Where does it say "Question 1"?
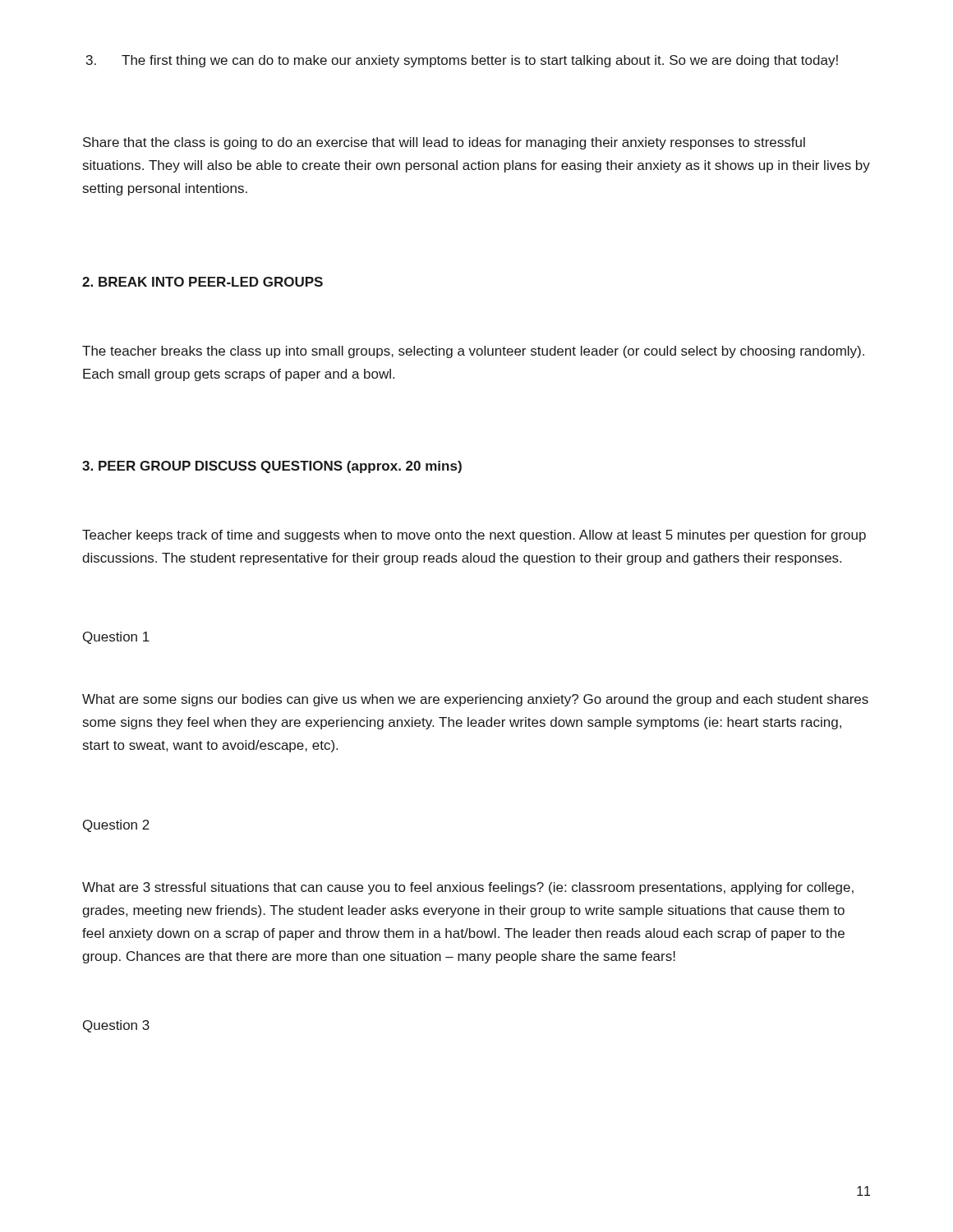Image resolution: width=953 pixels, height=1232 pixels. coord(116,637)
